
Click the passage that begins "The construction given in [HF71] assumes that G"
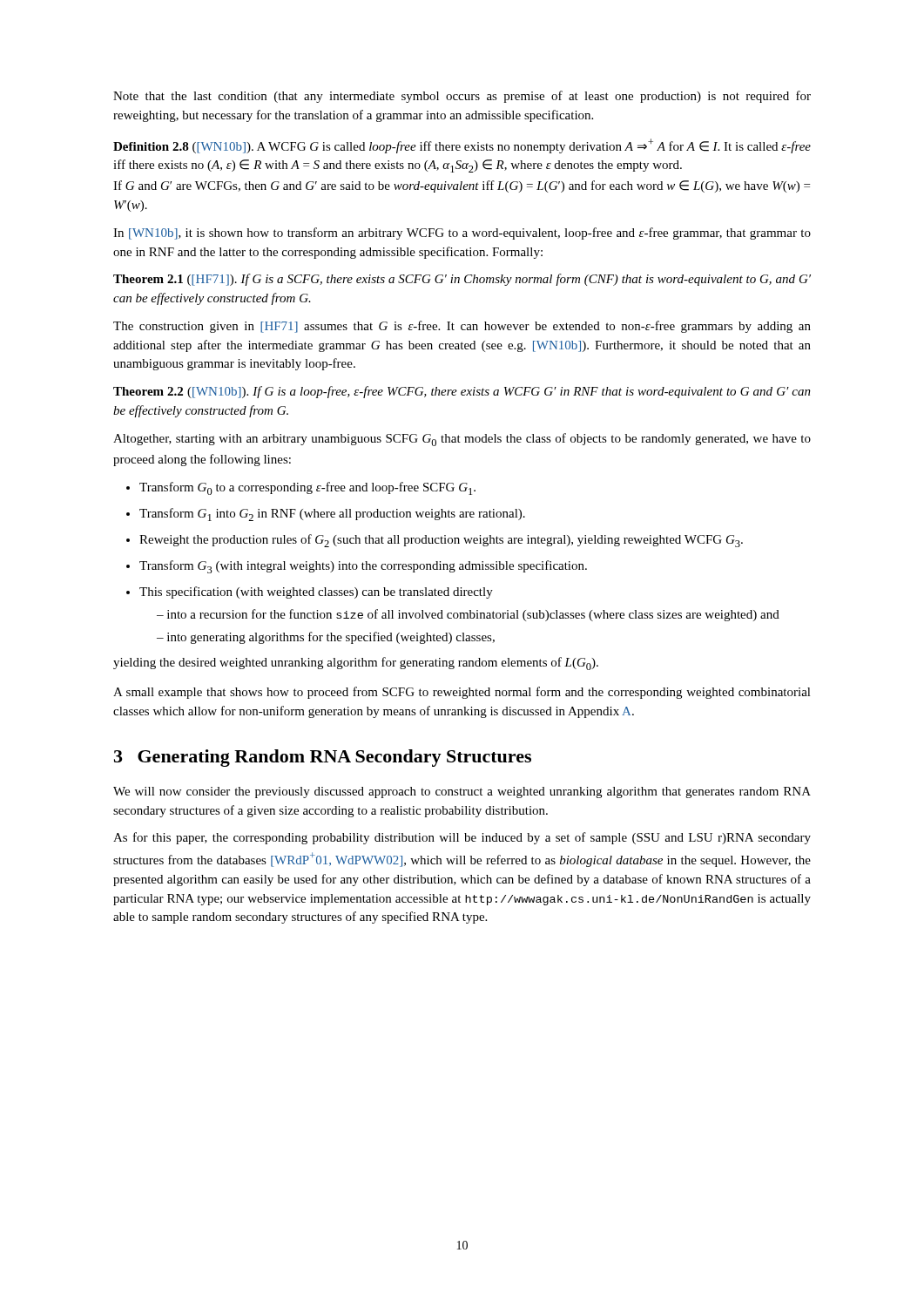click(462, 346)
